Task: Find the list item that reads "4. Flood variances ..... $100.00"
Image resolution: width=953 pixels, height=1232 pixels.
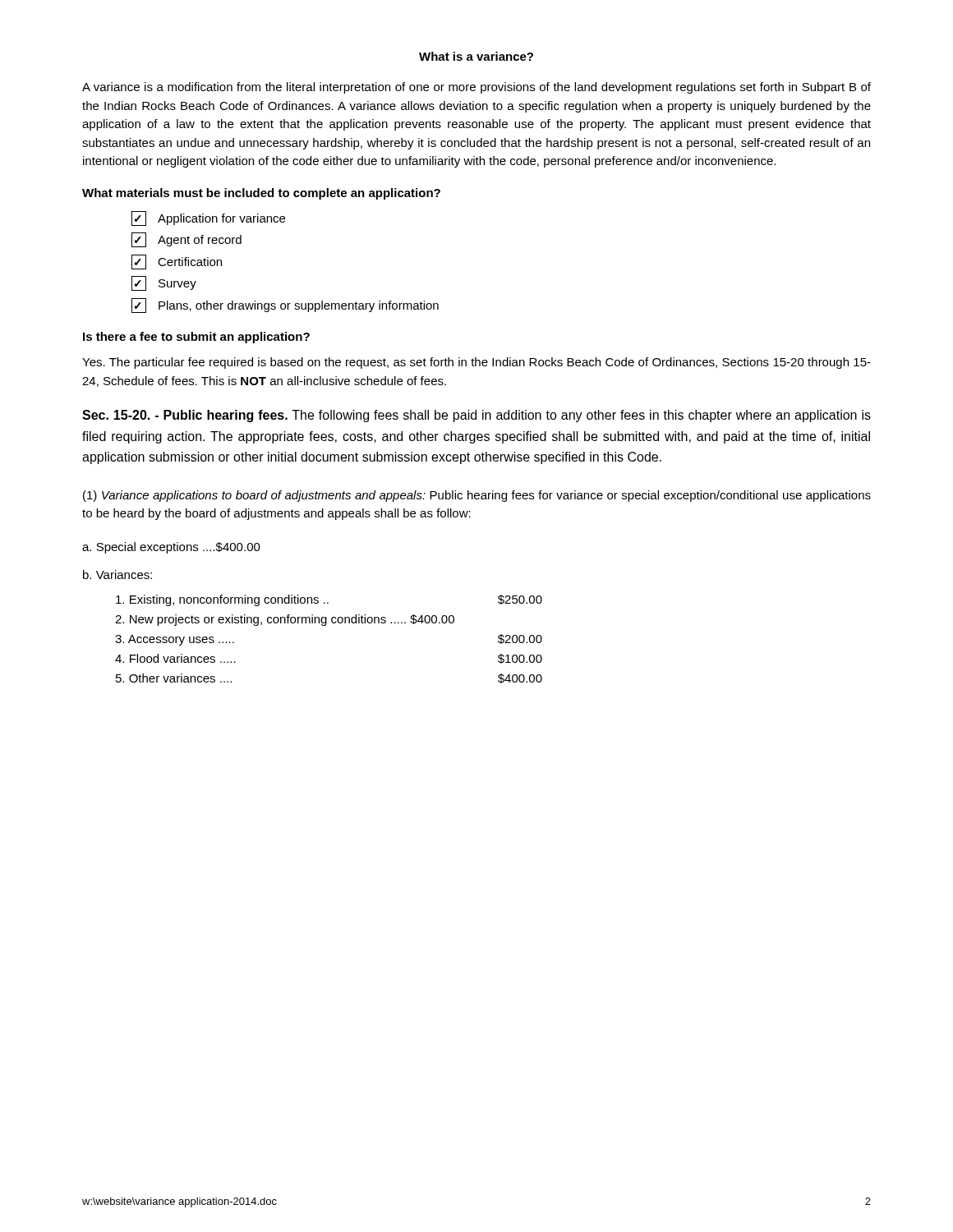Action: (168, 658)
